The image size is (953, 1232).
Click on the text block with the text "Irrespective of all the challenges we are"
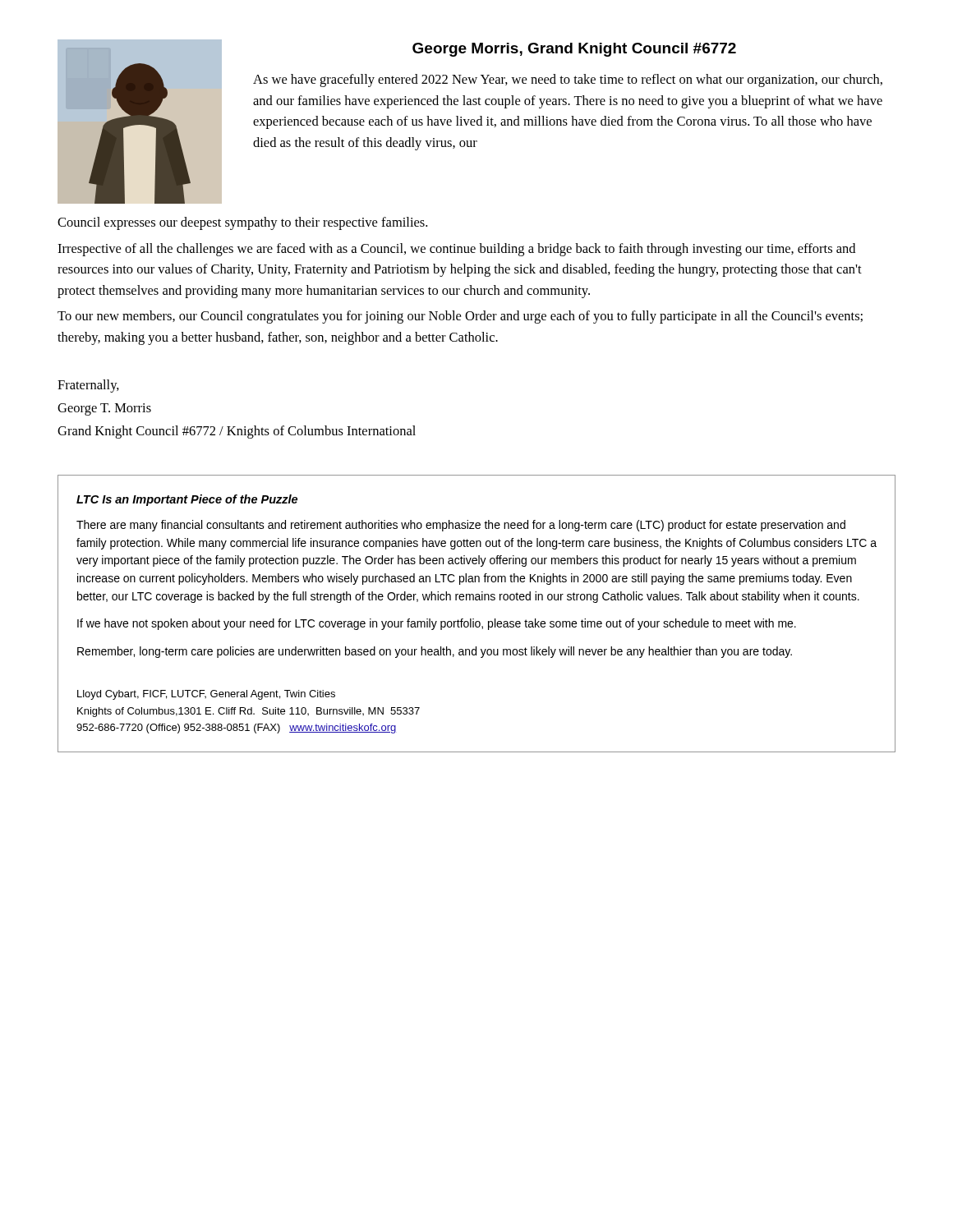[459, 269]
